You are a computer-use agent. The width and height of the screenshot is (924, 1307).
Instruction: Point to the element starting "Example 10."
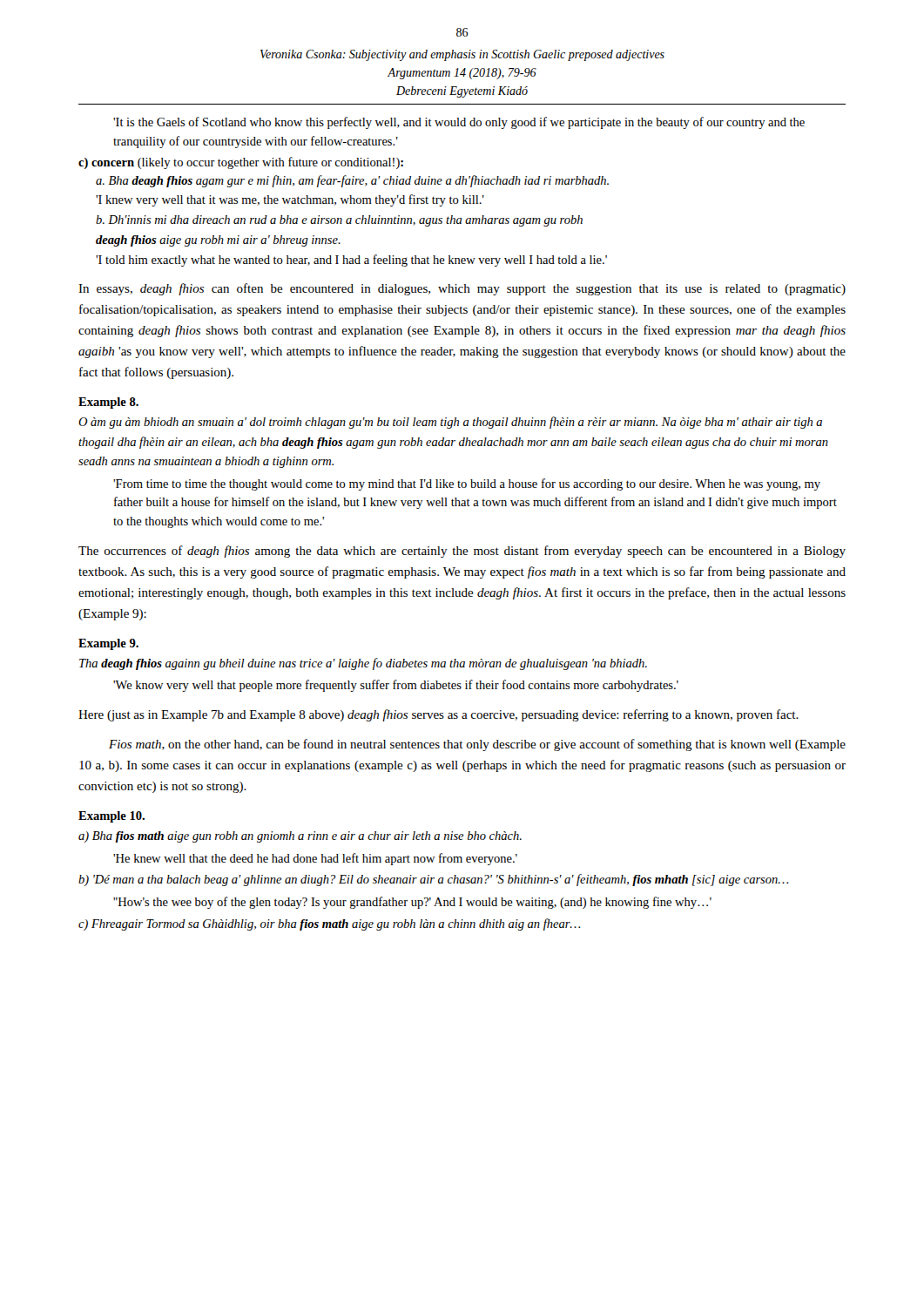111,817
